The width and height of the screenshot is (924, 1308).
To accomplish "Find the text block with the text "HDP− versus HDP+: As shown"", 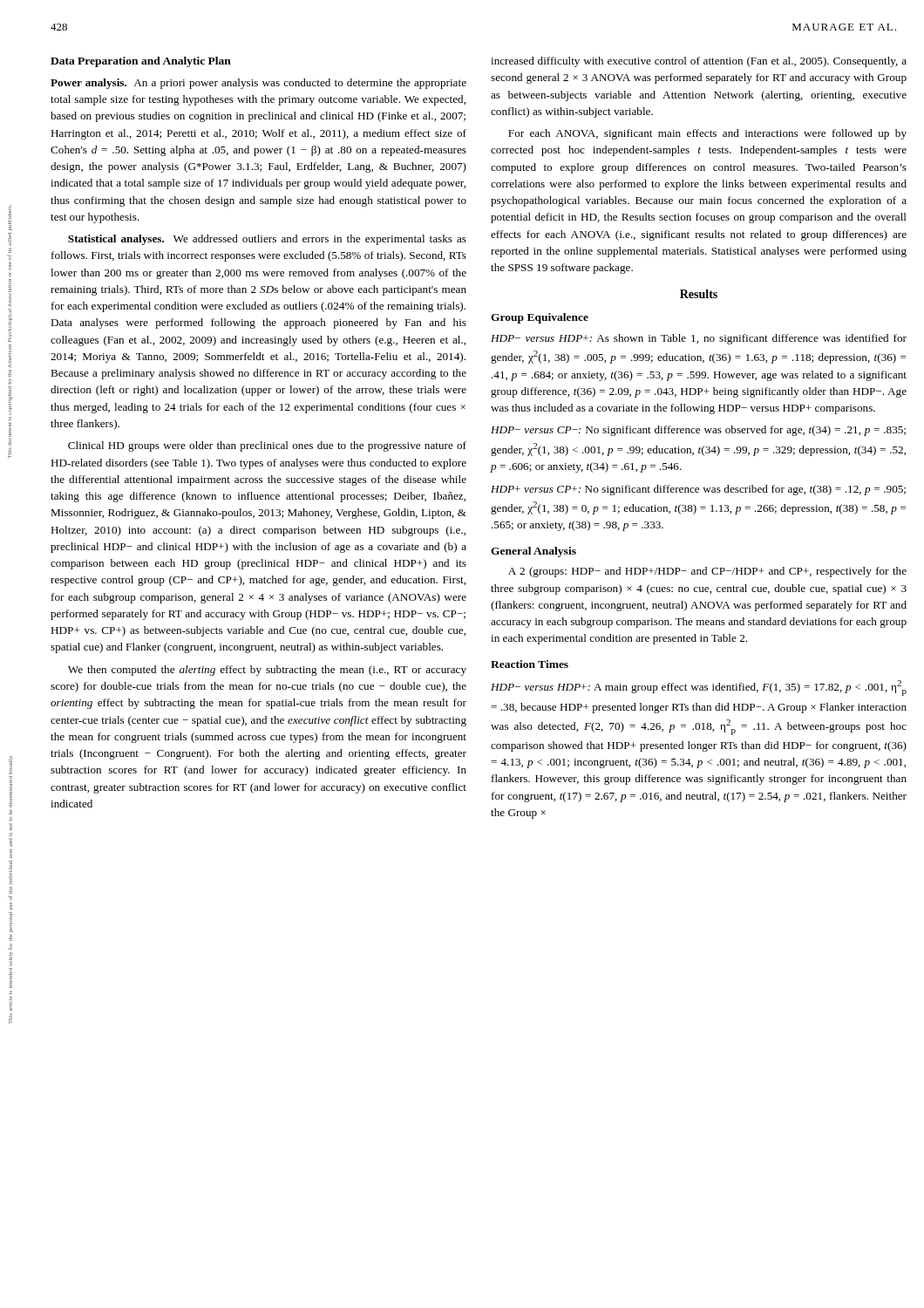I will (699, 373).
